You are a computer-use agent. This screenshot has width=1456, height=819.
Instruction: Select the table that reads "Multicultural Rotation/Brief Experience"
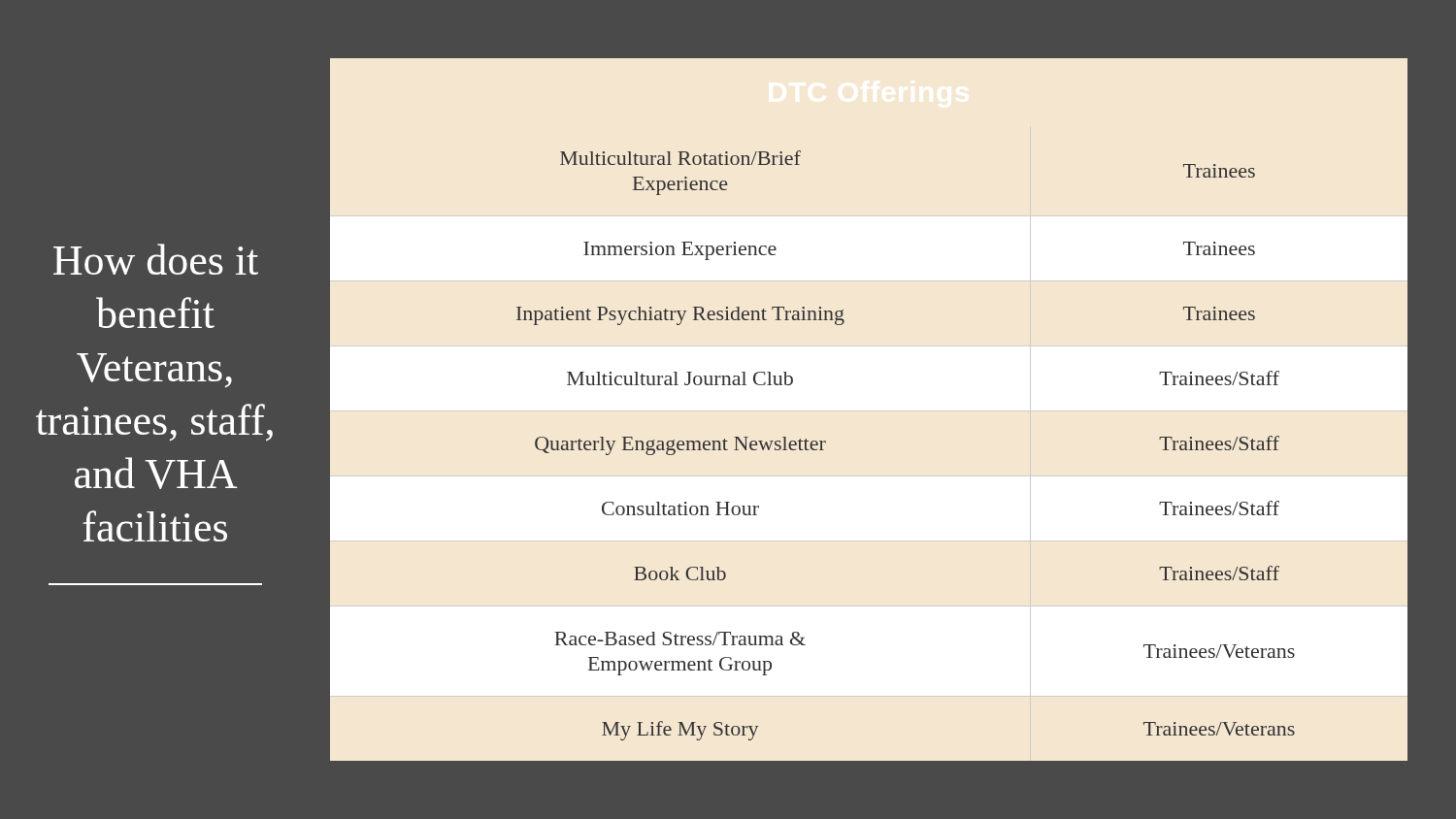tap(869, 410)
